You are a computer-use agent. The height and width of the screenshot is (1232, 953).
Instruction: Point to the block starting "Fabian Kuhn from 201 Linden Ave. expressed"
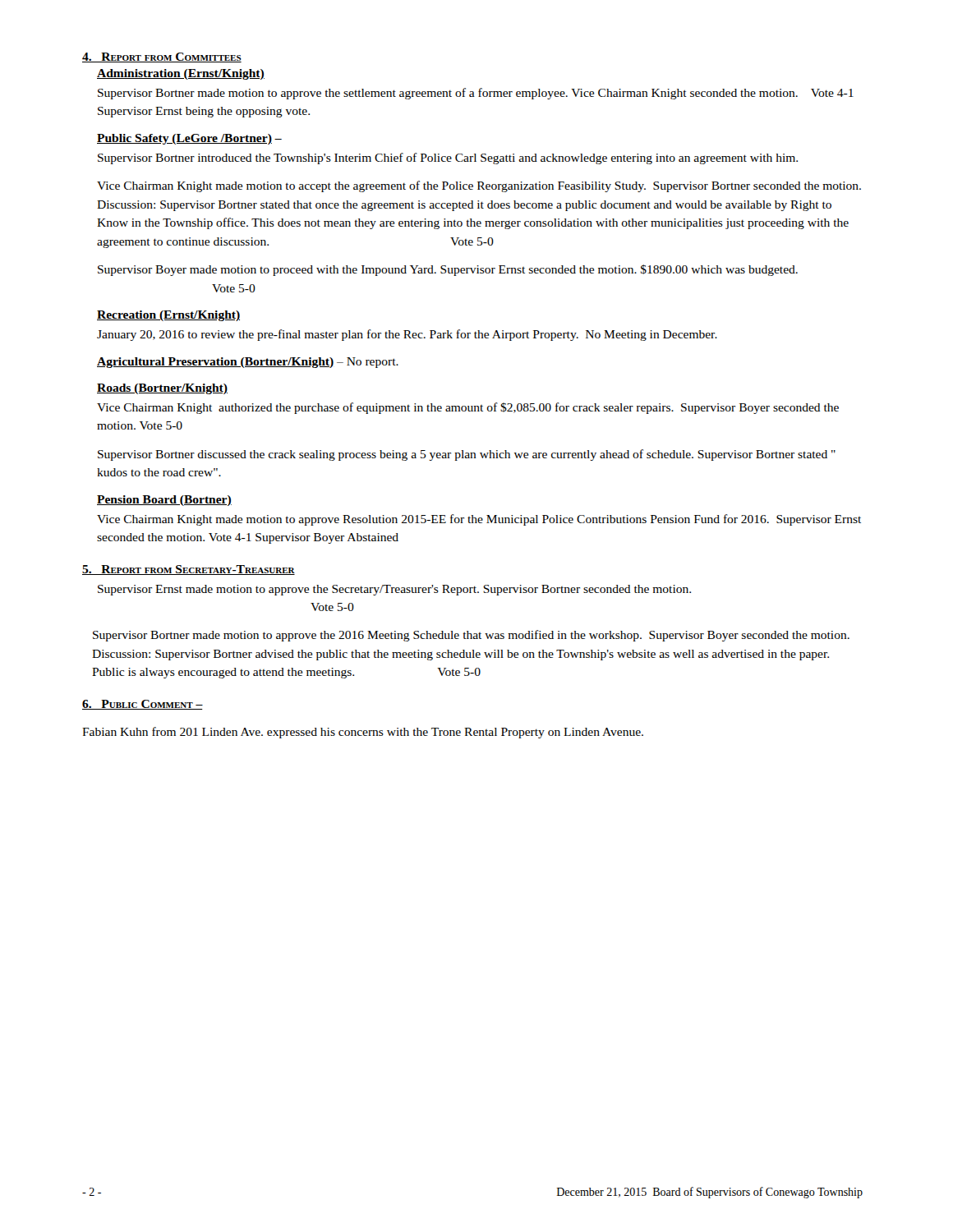pyautogui.click(x=363, y=731)
